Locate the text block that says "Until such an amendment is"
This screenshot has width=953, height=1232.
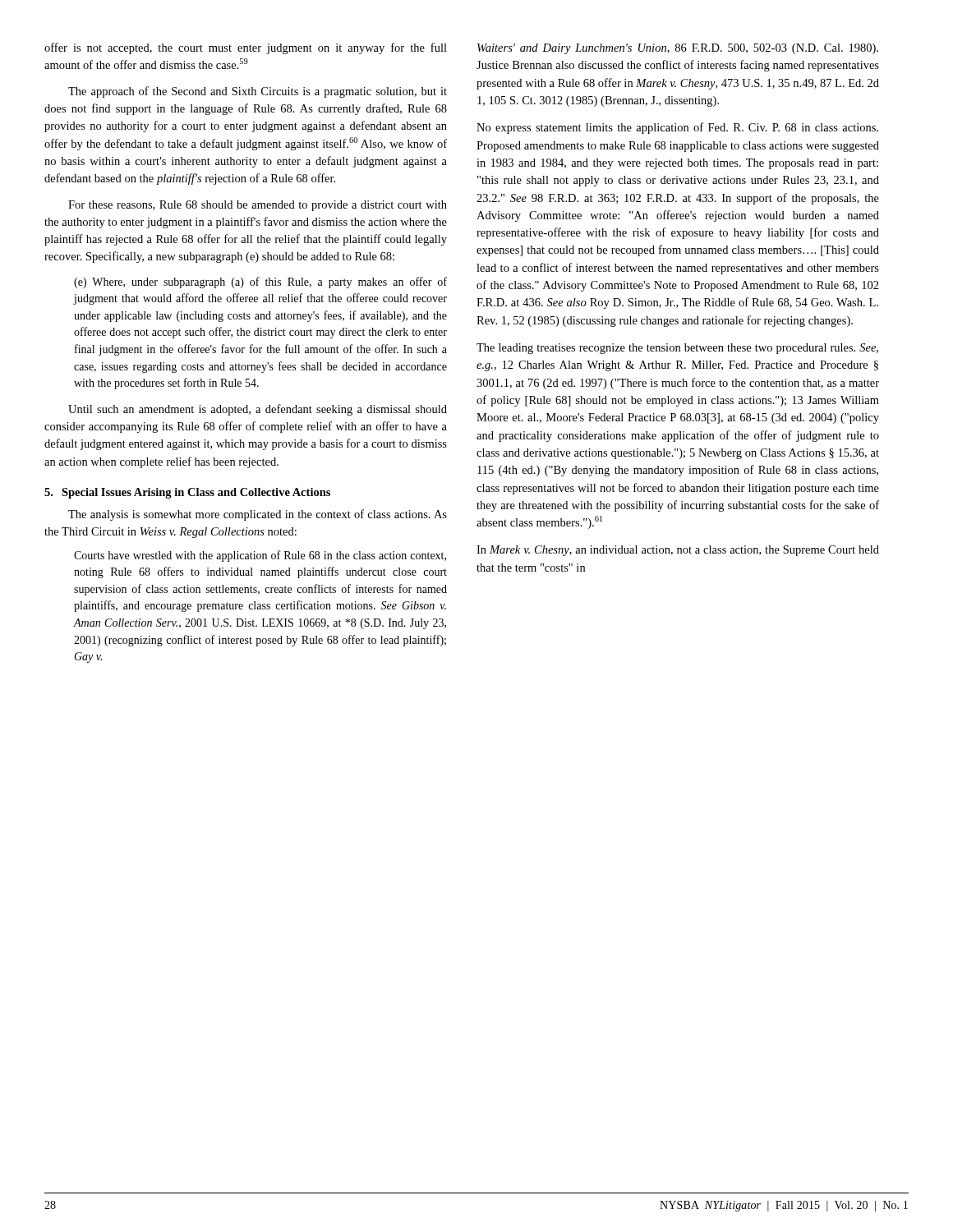[x=246, y=436]
